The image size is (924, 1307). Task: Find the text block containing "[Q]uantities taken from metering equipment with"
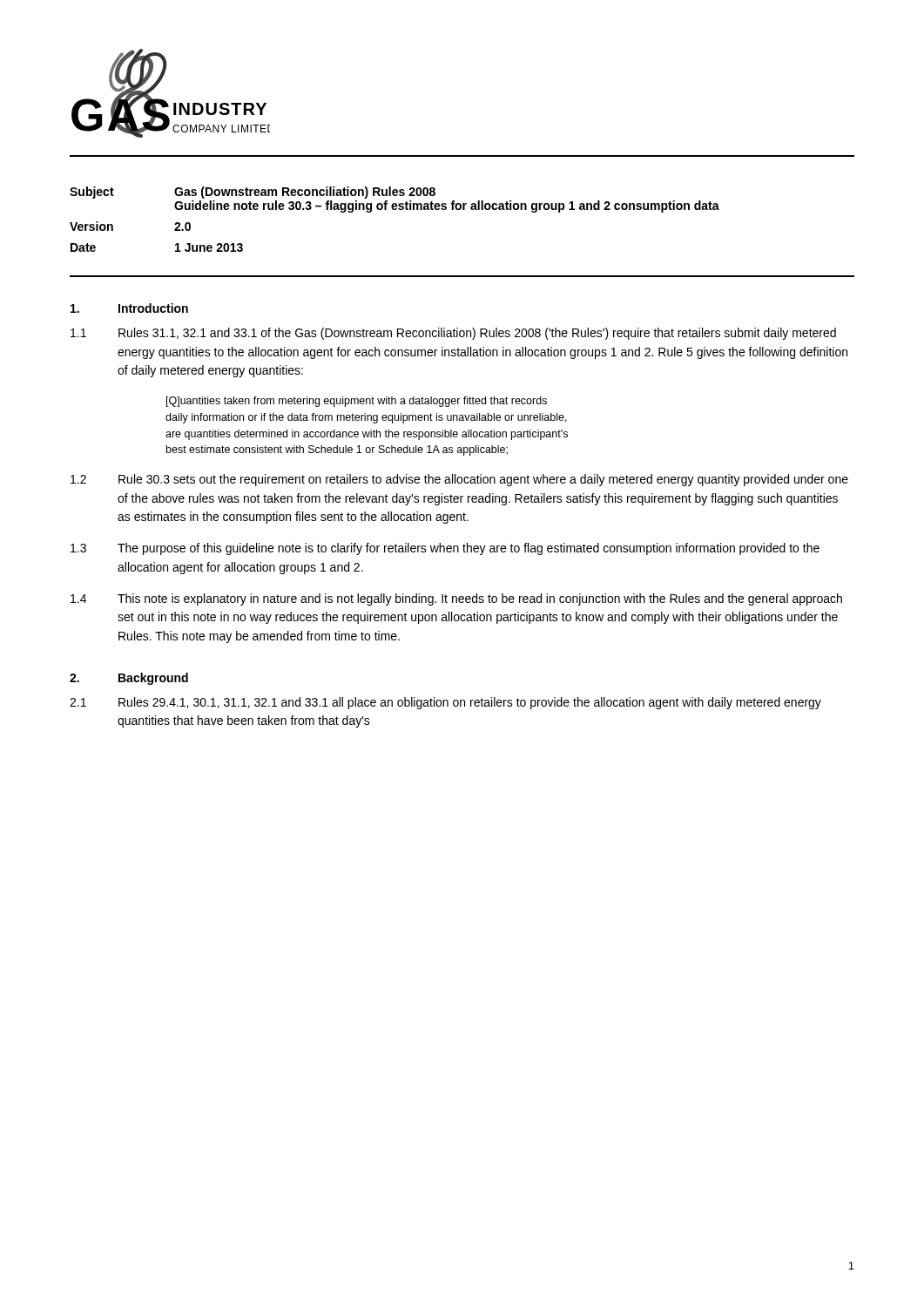coord(367,425)
